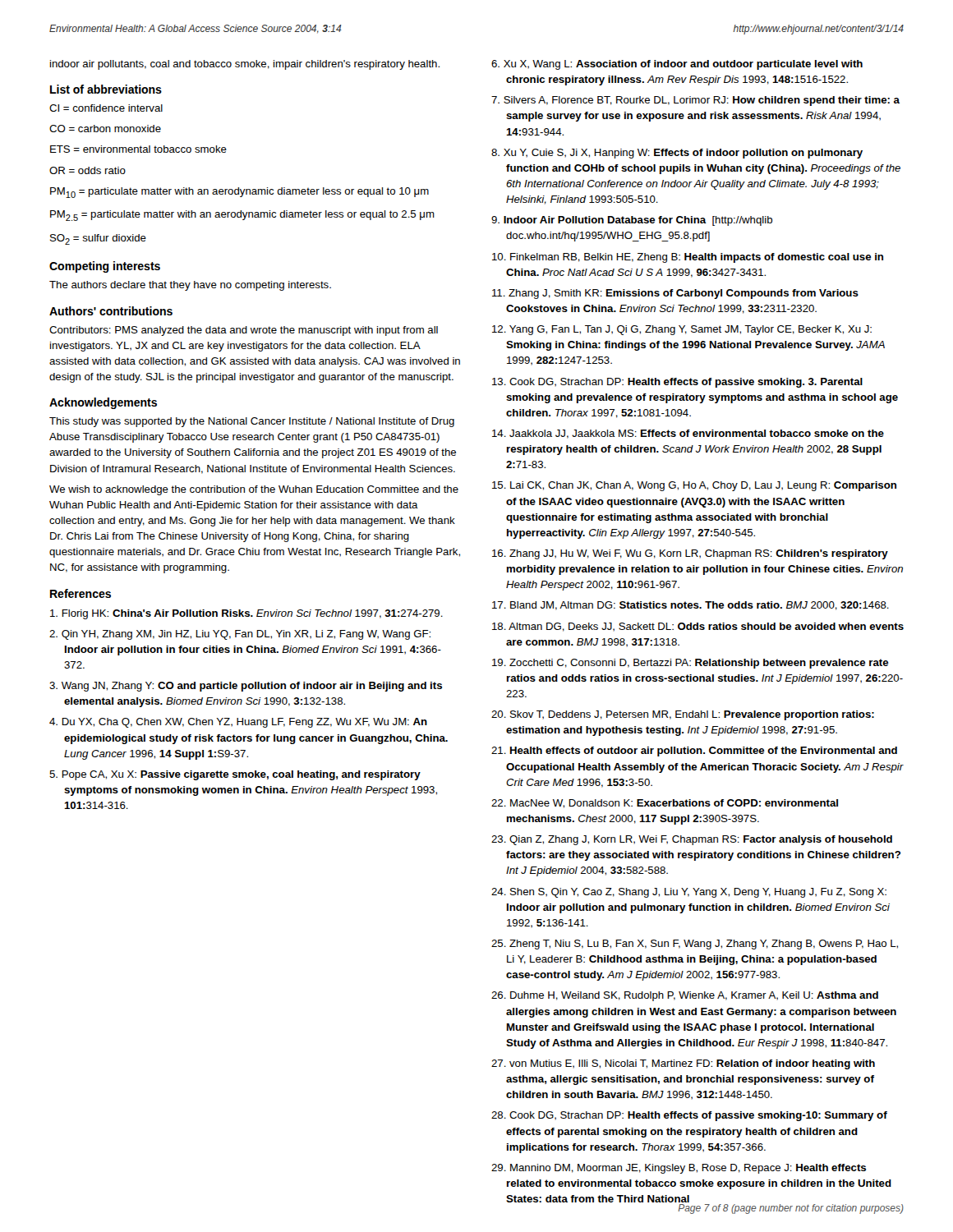Where is the passage that starts "13. Cook DG, Strachan DP: Health effects"?
Screen dimensions: 1232x953
698,397
